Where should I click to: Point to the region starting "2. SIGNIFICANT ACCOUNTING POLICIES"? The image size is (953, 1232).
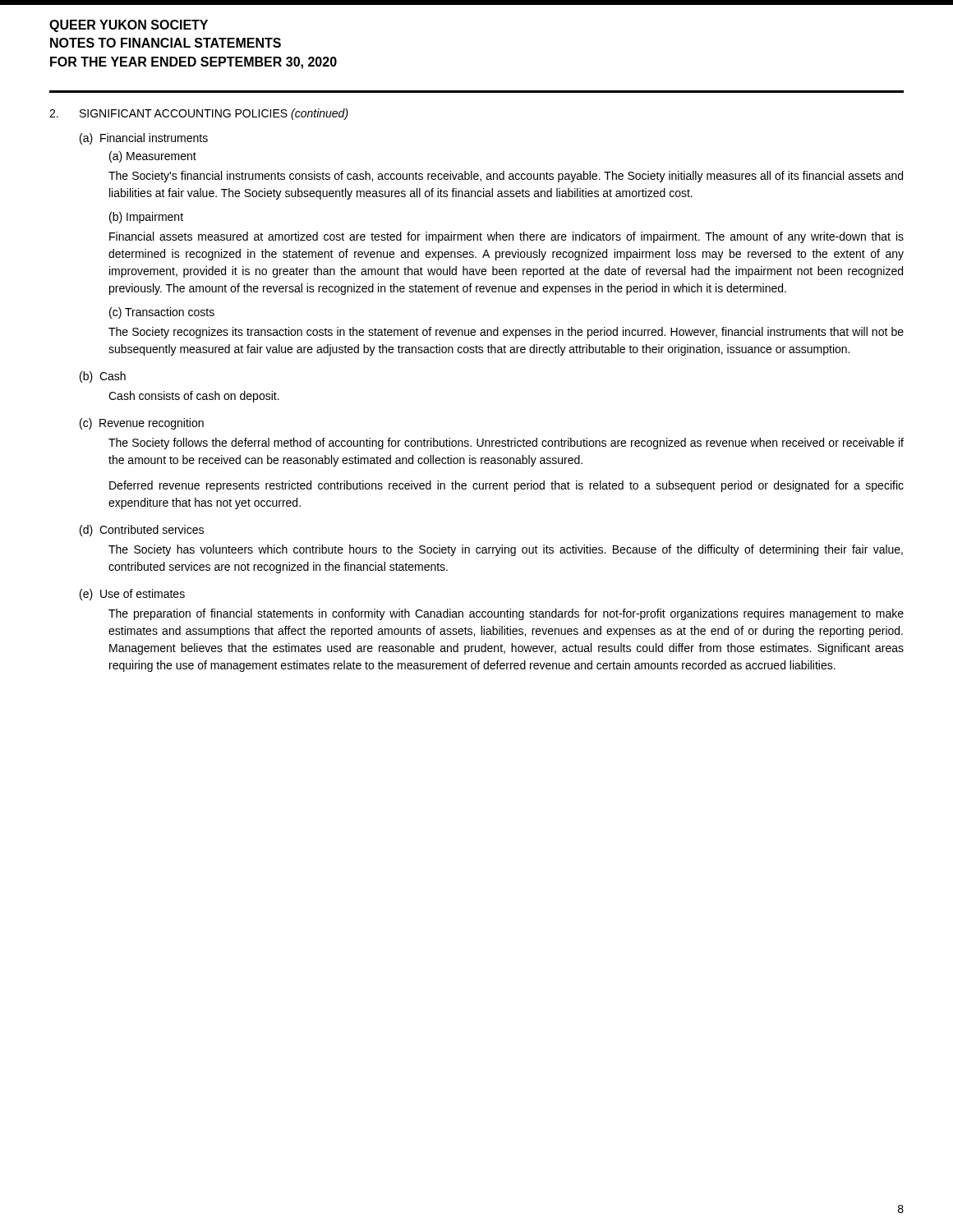199,113
